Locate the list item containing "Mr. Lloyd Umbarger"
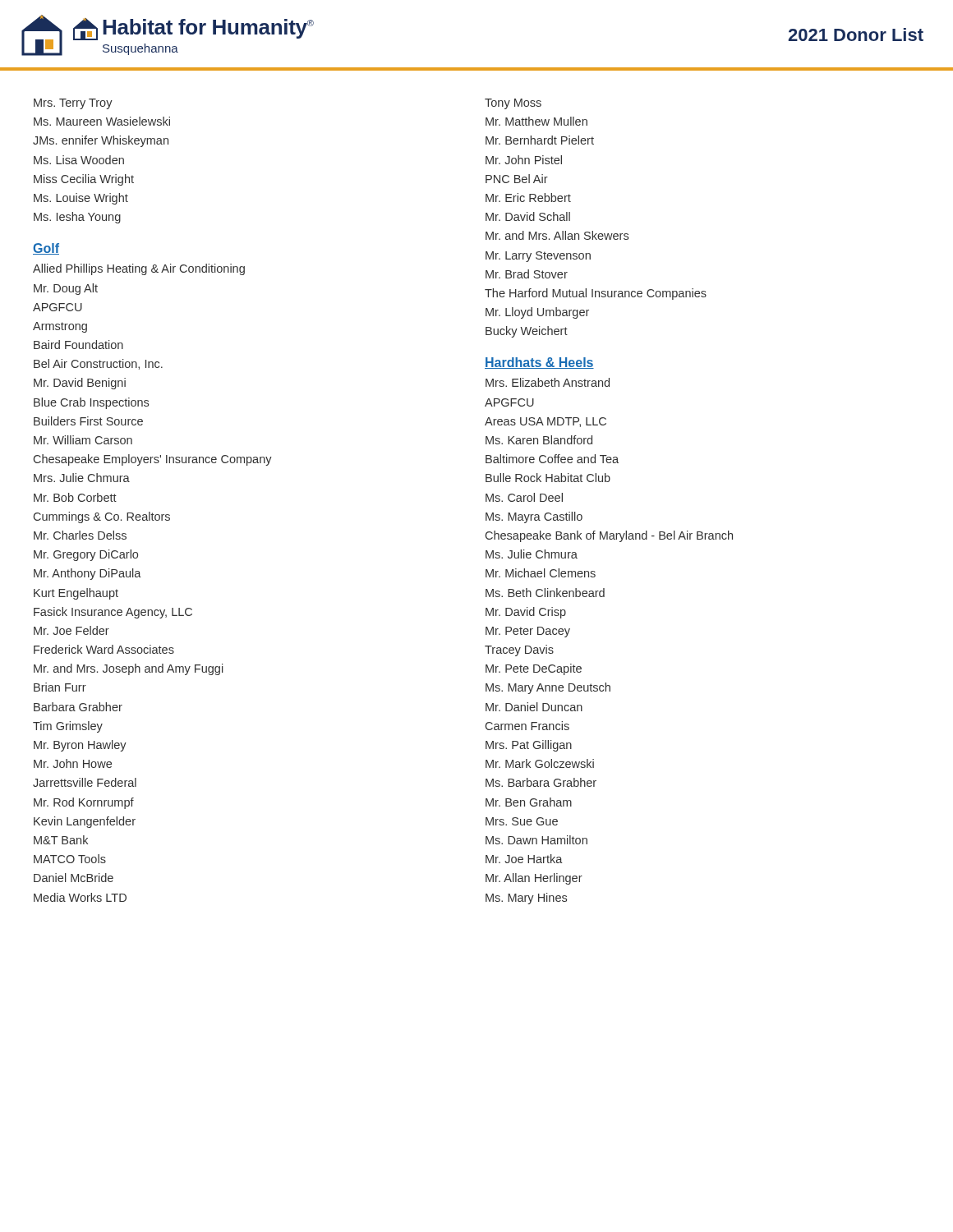This screenshot has width=953, height=1232. (537, 312)
